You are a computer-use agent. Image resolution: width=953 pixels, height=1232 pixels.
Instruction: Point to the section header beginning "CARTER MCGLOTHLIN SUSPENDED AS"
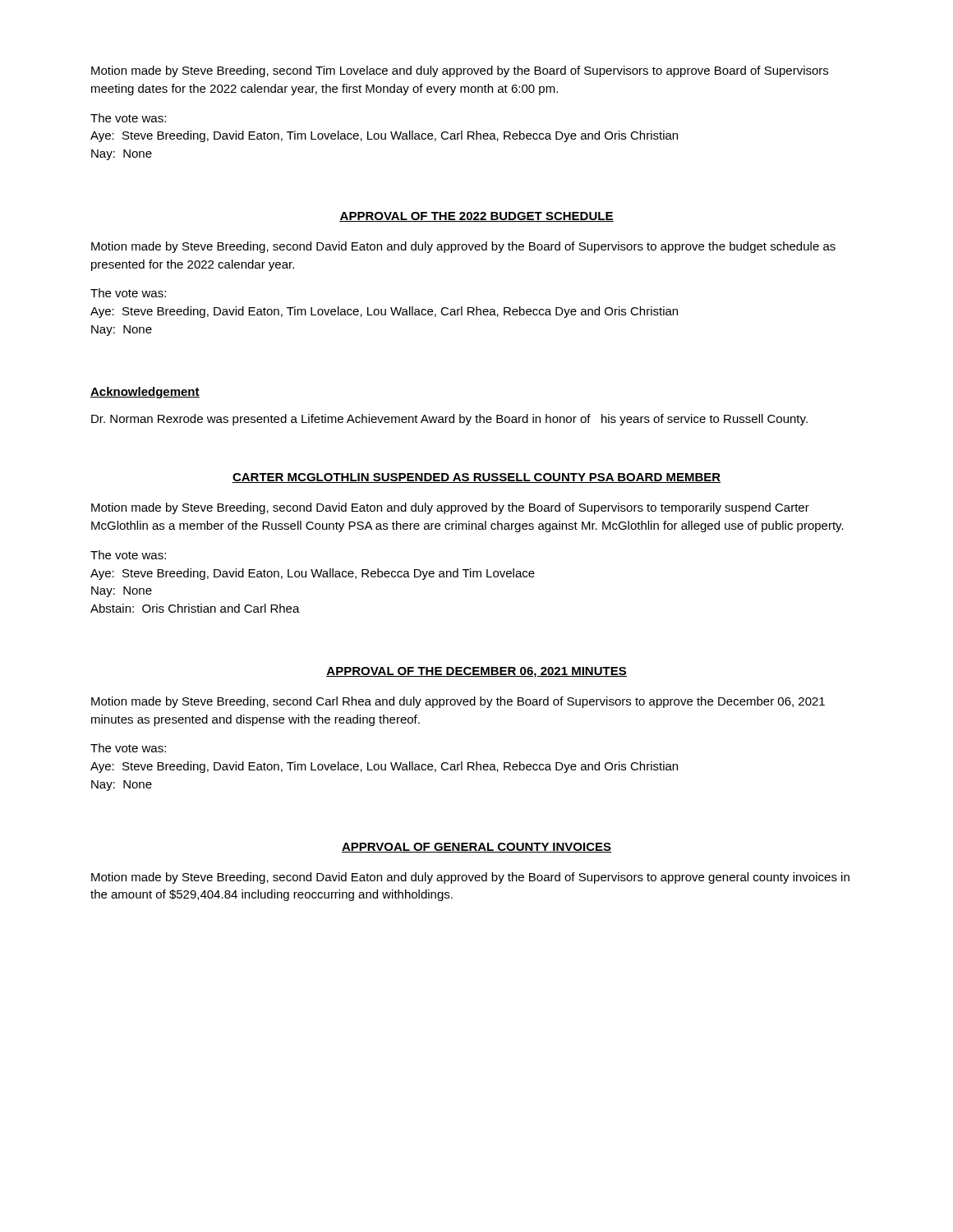[476, 477]
